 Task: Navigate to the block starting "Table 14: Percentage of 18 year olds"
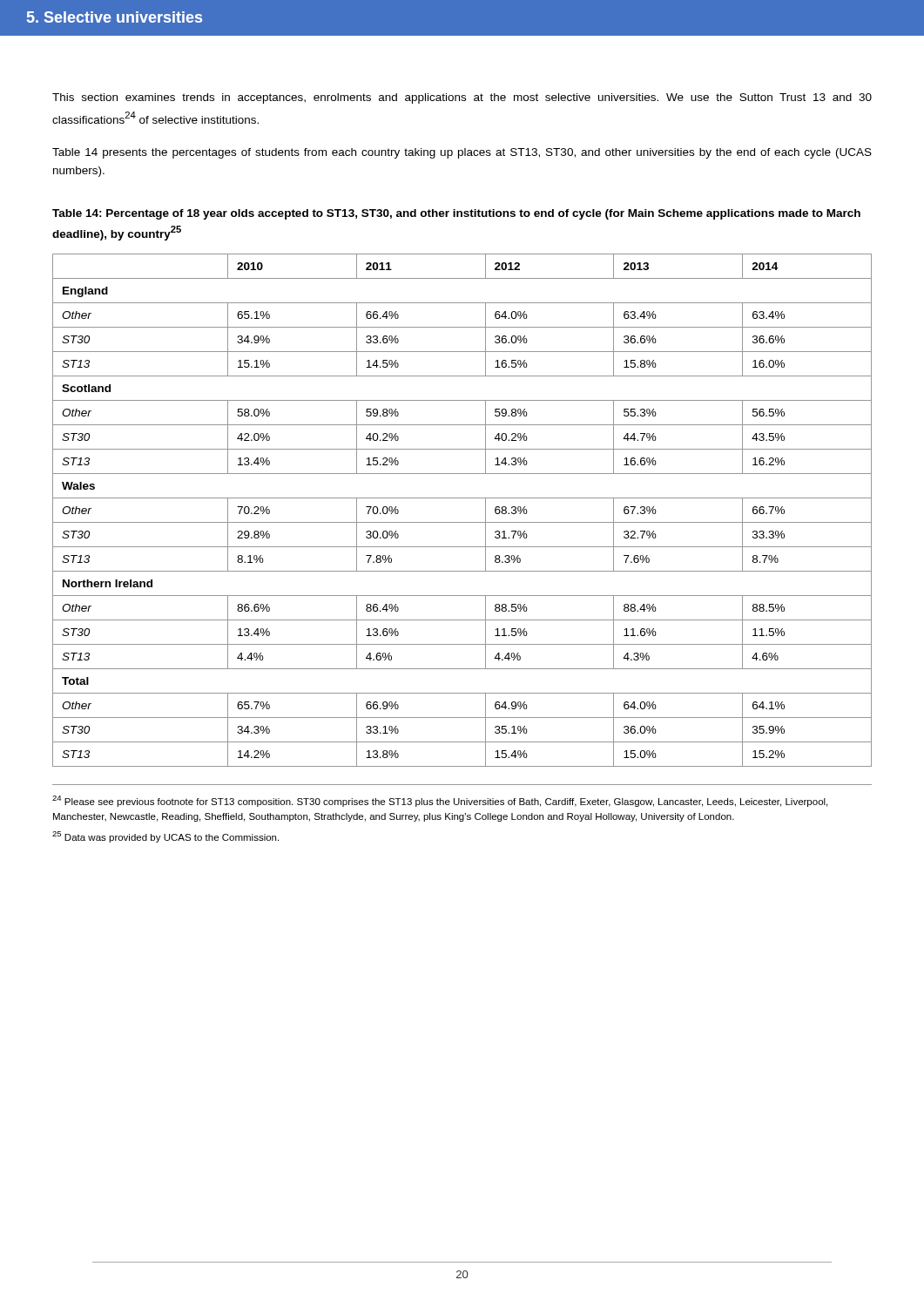point(457,223)
